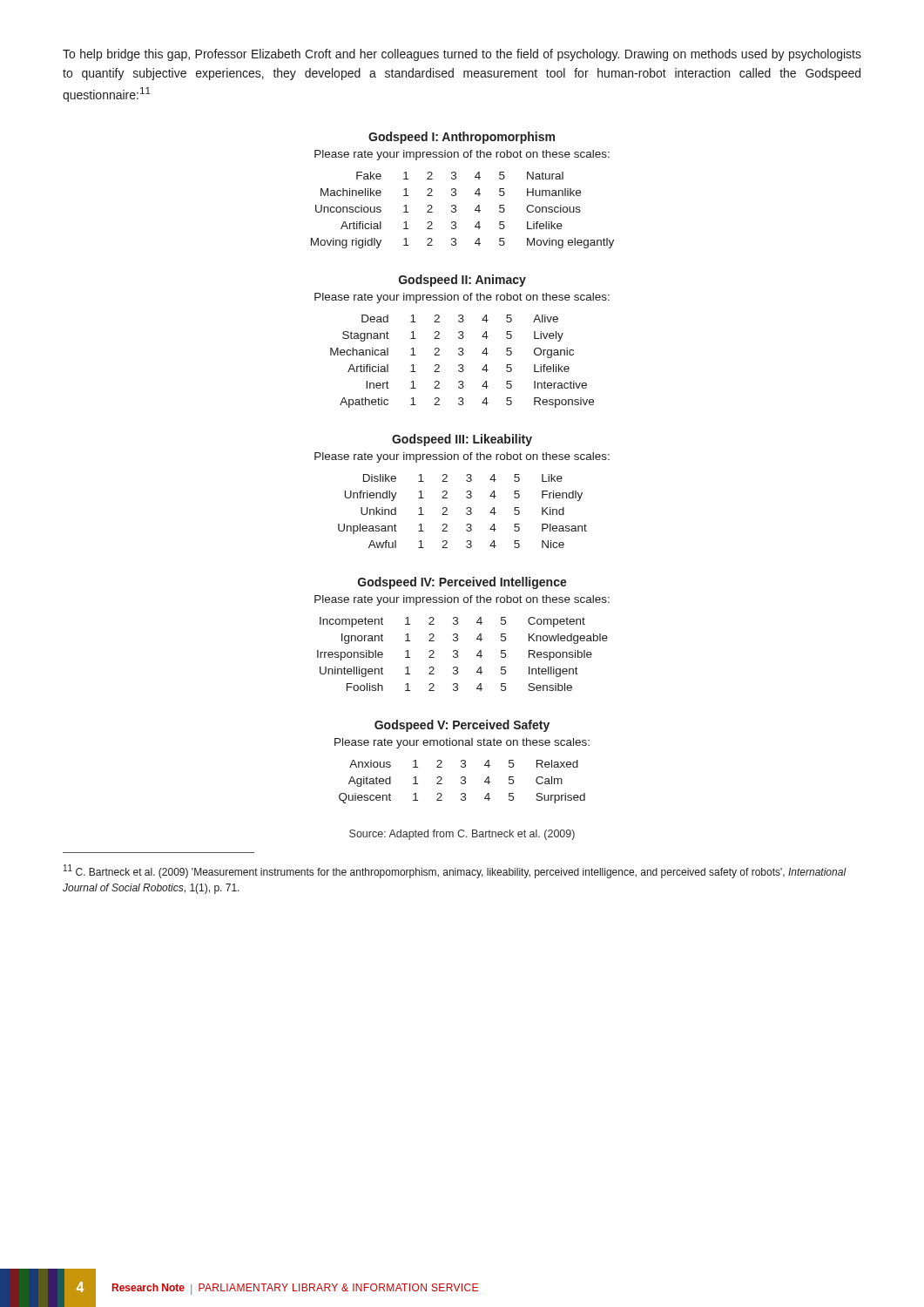Find the section header on this page that starts "Godspeed I: Anthropomorphism Please"
The height and width of the screenshot is (1307, 924).
[x=462, y=190]
